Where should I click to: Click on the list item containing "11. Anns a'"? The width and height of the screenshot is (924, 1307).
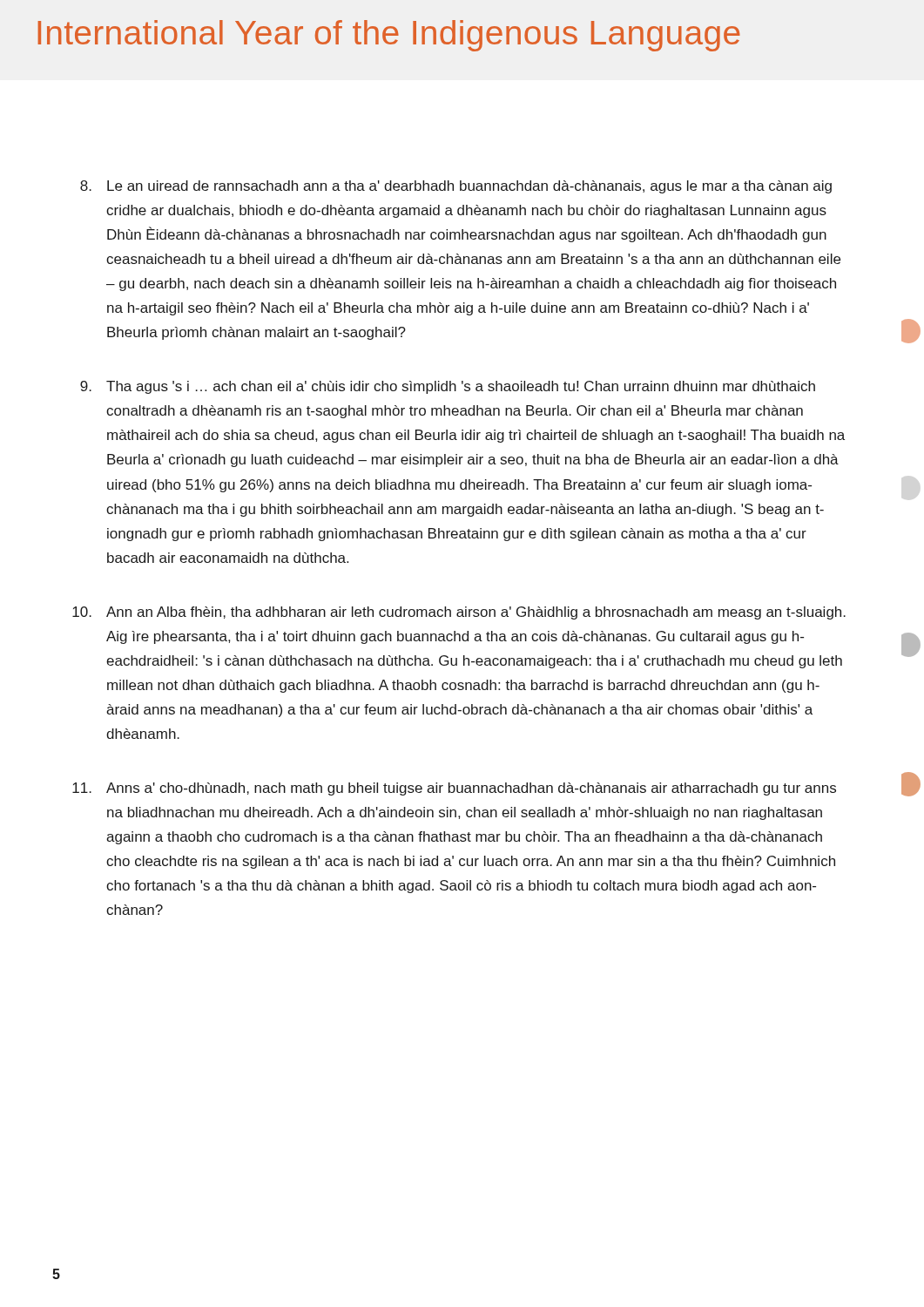450,850
